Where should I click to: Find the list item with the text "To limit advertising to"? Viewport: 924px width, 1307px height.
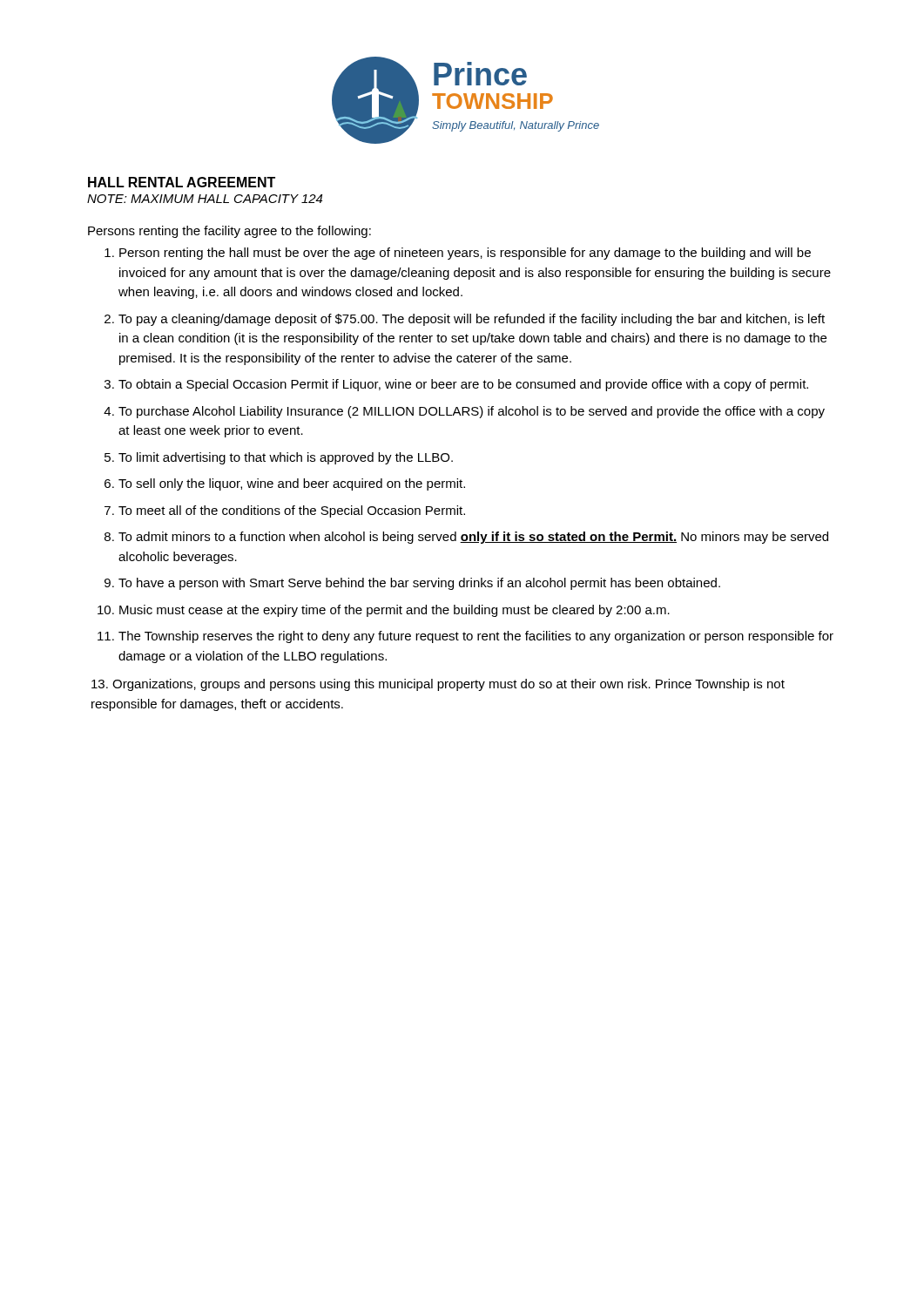tap(286, 457)
